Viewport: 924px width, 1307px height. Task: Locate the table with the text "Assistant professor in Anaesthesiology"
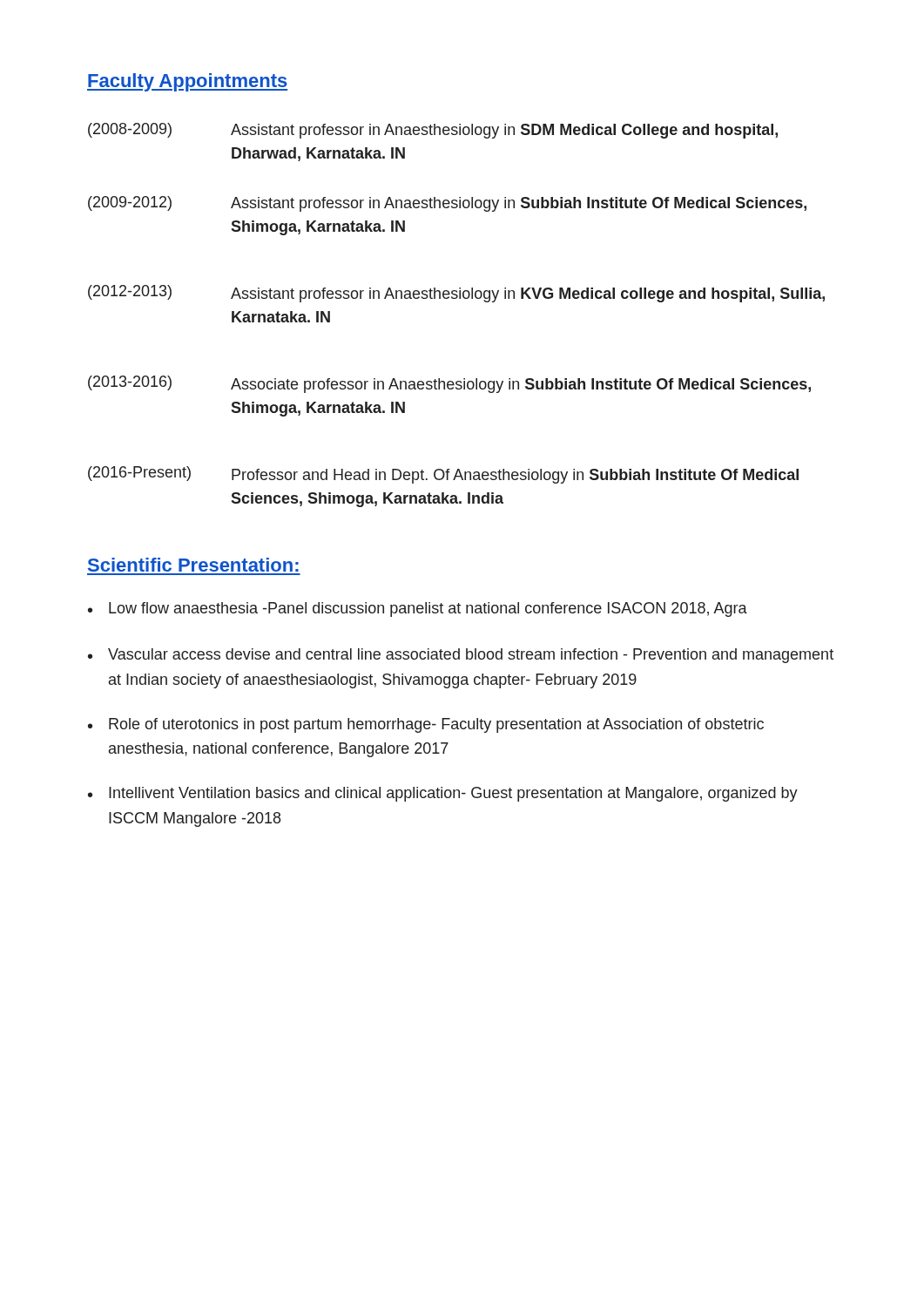(x=462, y=328)
